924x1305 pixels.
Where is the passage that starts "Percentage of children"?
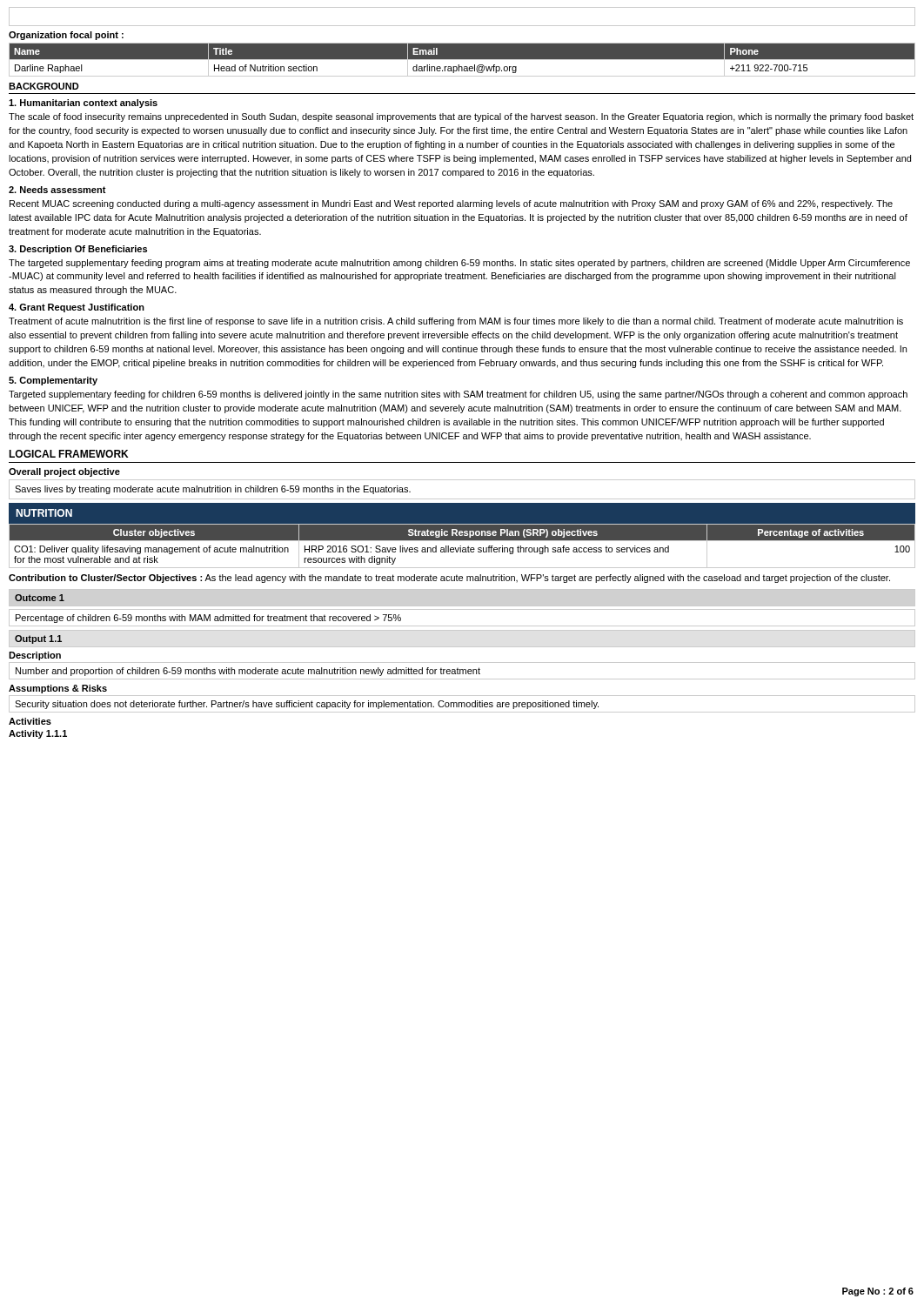(x=208, y=617)
